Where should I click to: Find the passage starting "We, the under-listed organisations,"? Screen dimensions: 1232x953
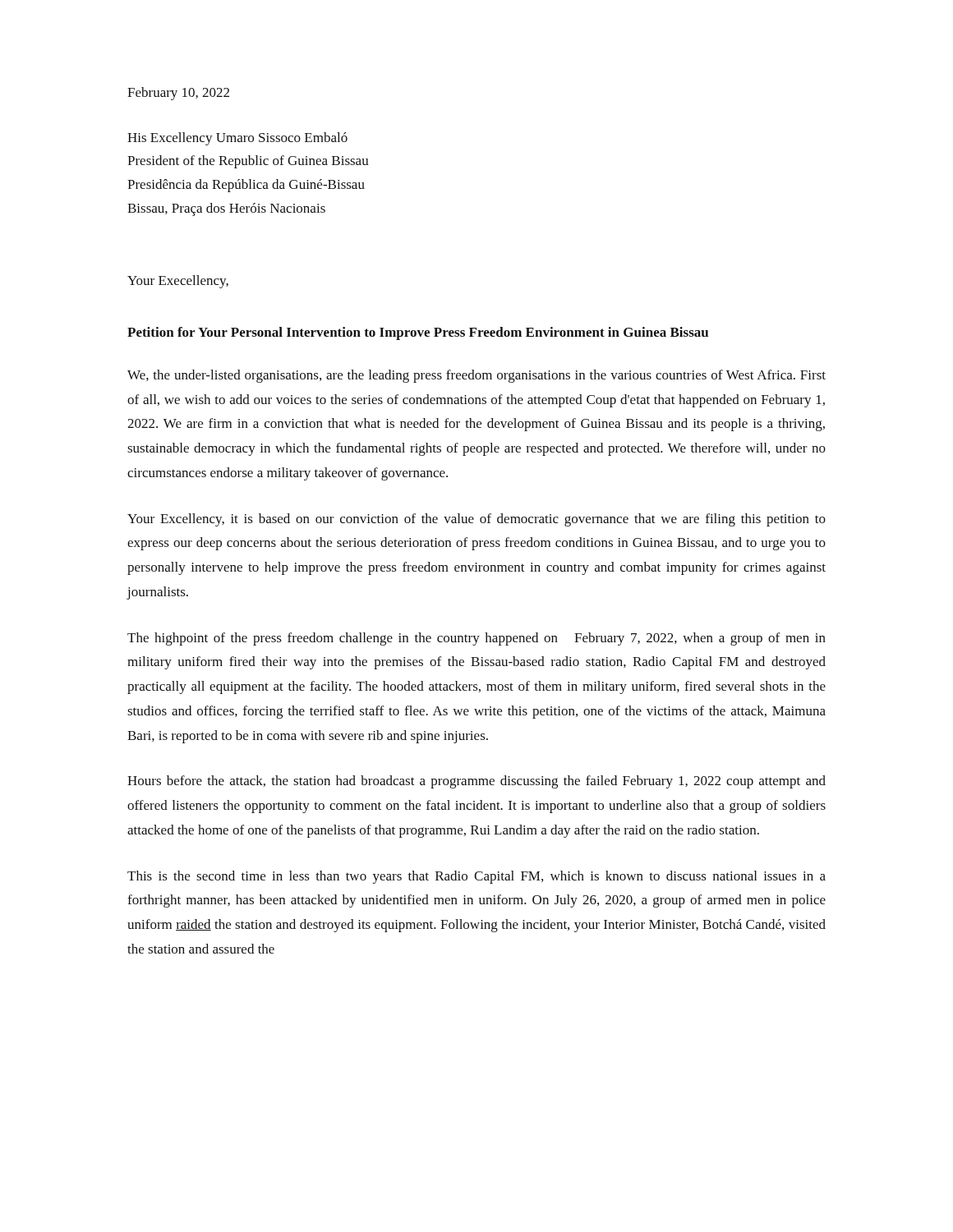point(476,424)
